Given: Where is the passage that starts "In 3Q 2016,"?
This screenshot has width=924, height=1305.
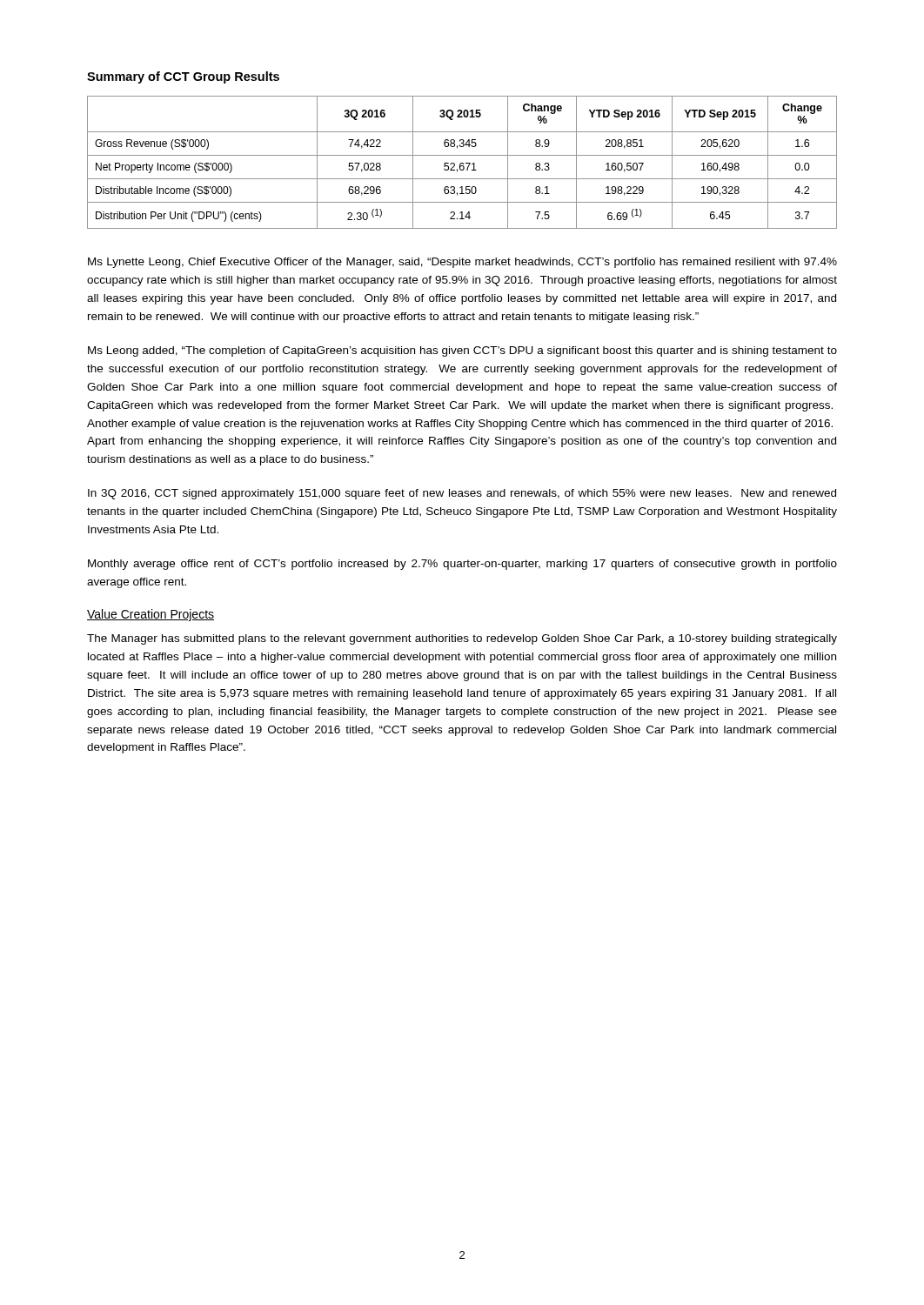Looking at the screenshot, I should pos(462,511).
